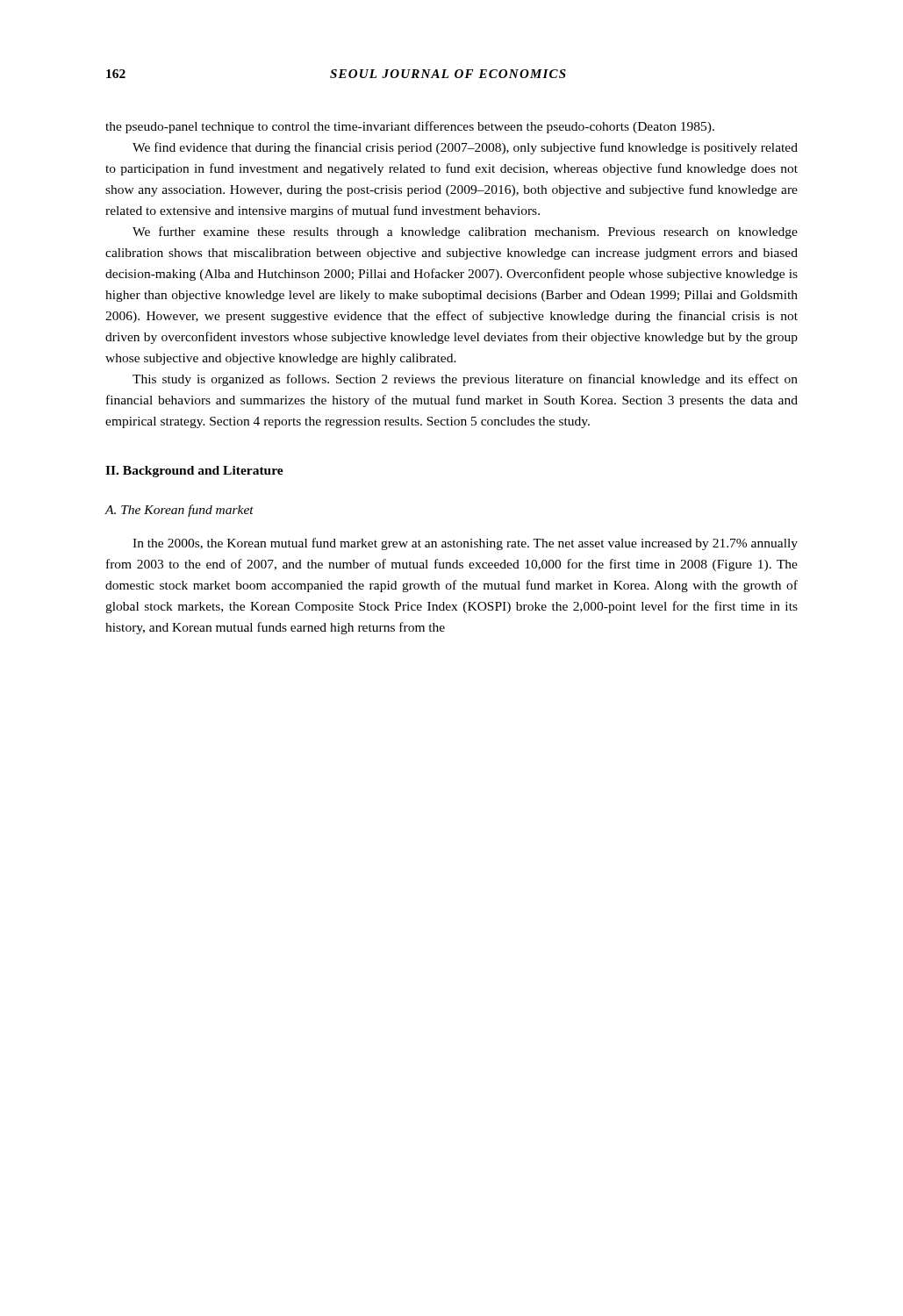
Task: Find the text starting "II. Background and Literature"
Action: point(194,470)
